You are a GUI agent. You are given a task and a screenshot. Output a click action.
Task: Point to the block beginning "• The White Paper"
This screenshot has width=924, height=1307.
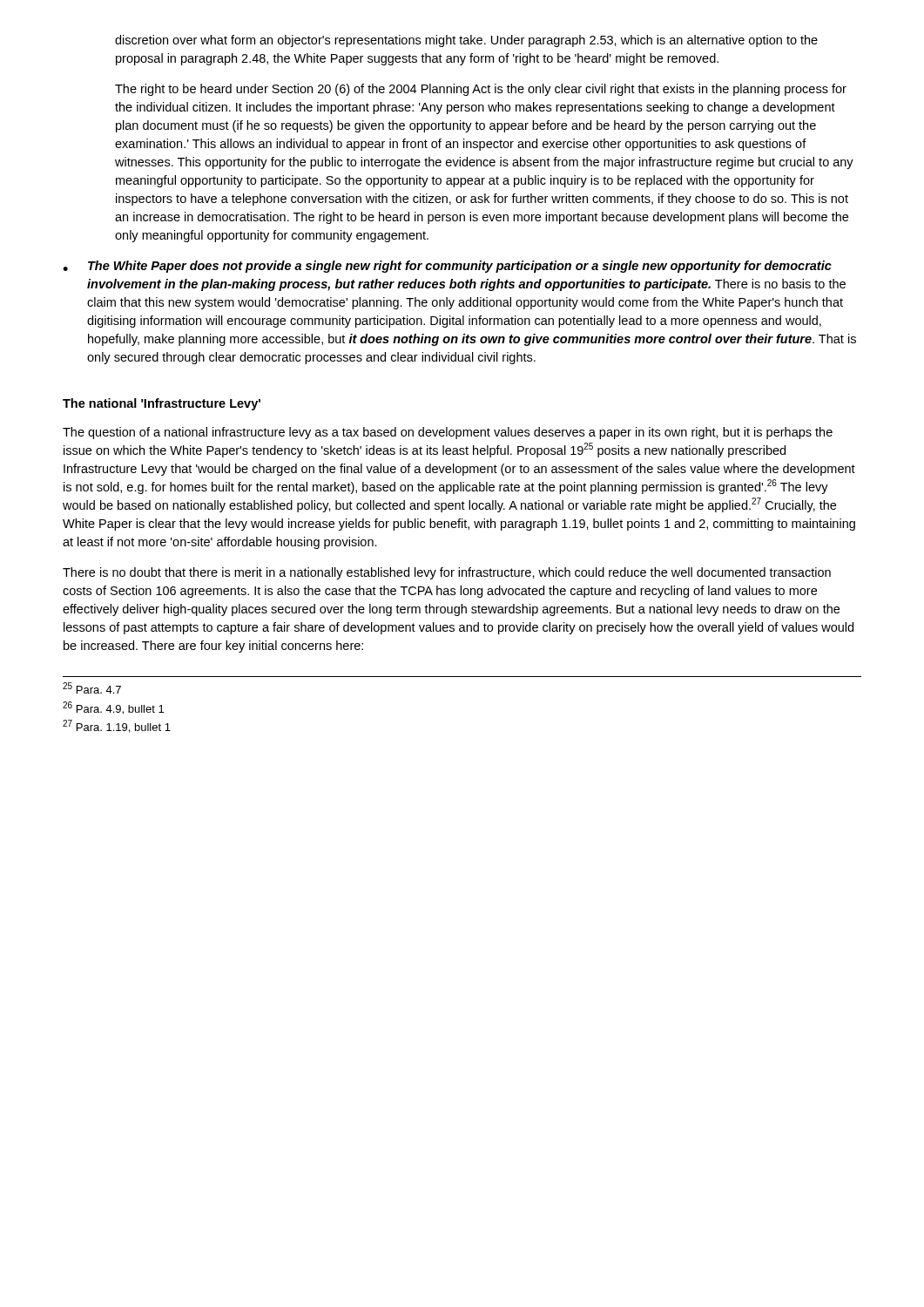462,318
